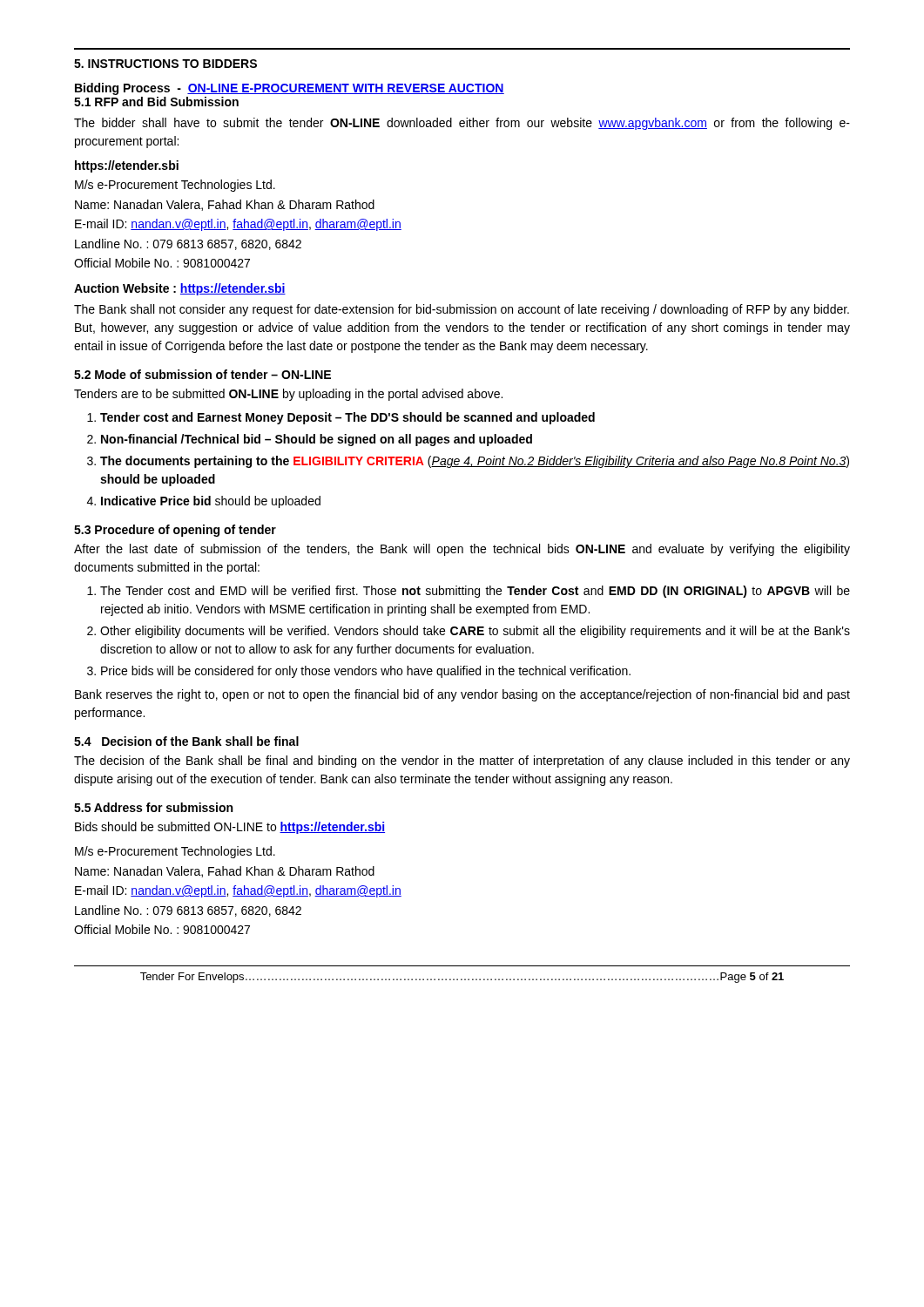The image size is (924, 1307).
Task: Locate the list item that says "Other eligibility documents"
Action: (x=475, y=640)
